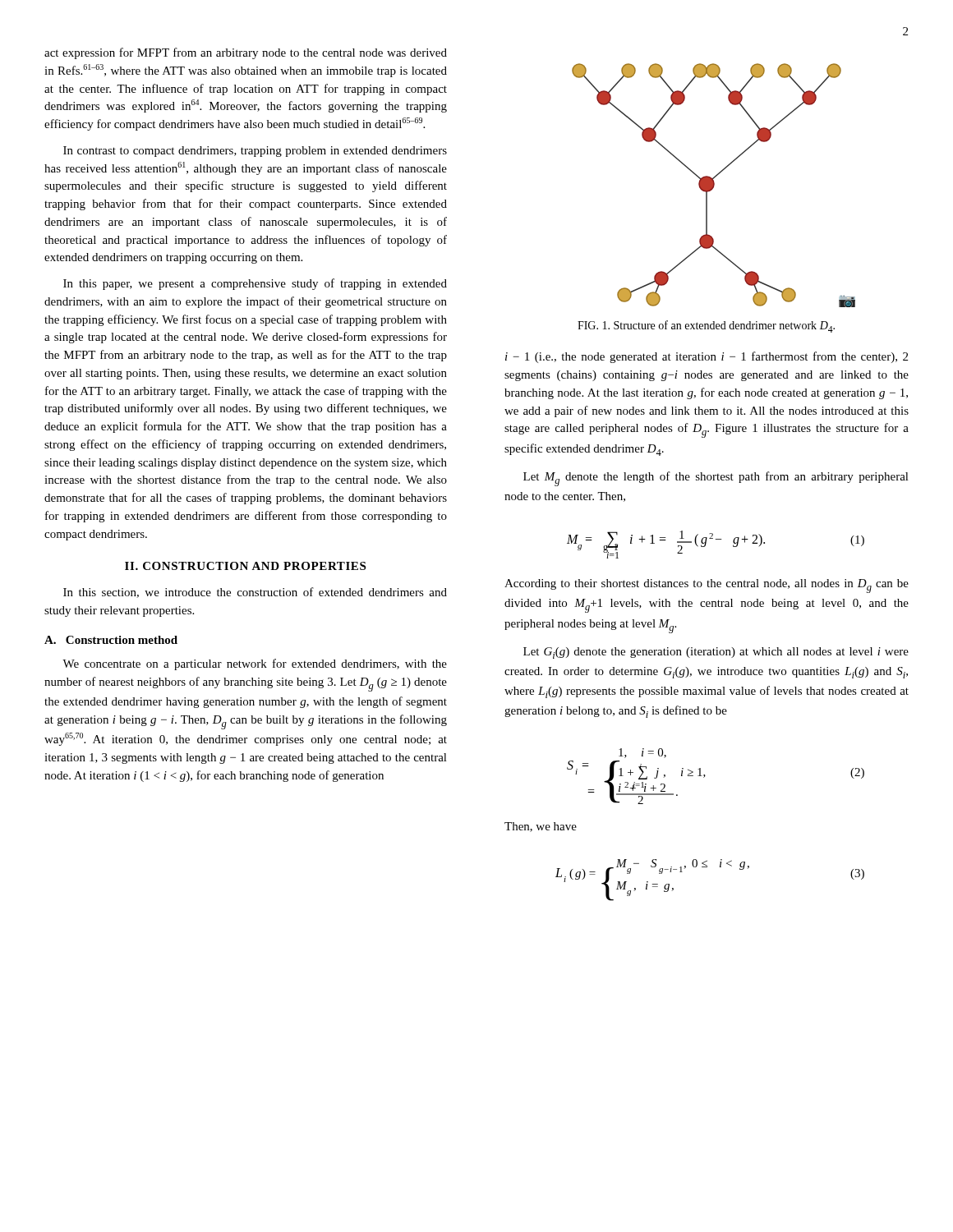This screenshot has height=1232, width=953.
Task: Click on the text block with the text "Let Gi(g) denote the generation (iteration) at"
Action: 707,682
